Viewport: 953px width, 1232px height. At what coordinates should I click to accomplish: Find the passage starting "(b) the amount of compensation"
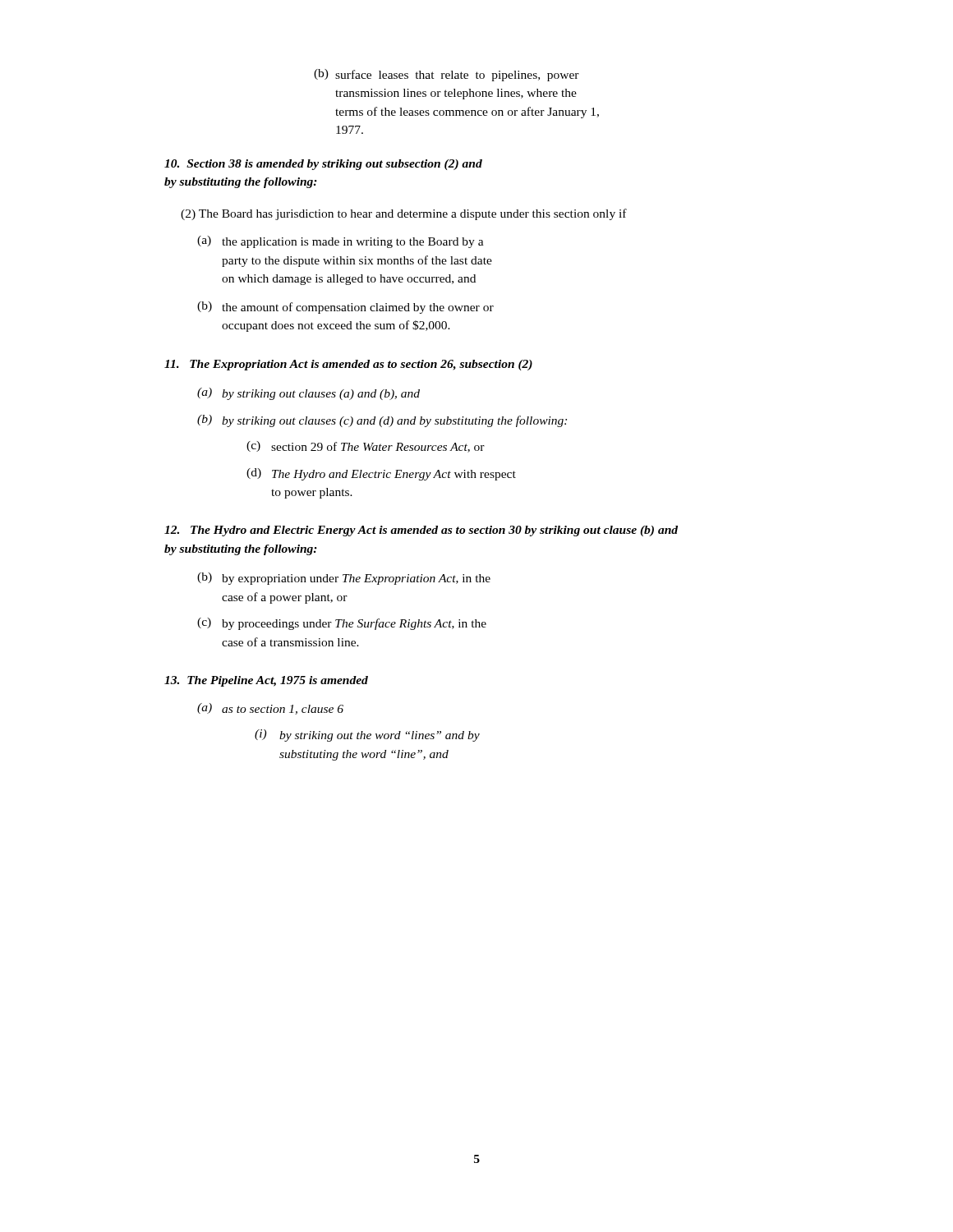440,316
